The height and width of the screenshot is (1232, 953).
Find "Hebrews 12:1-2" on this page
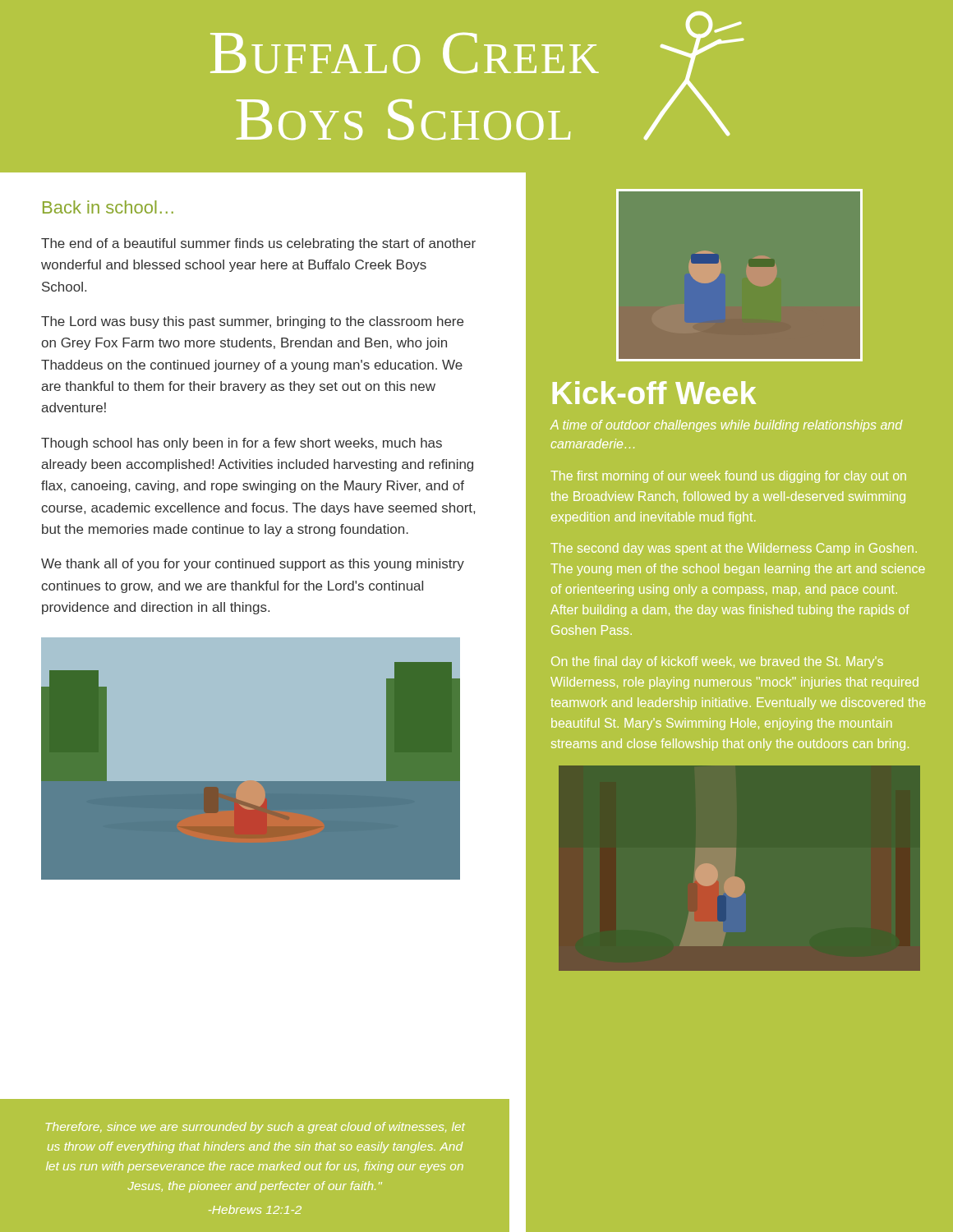click(255, 1209)
